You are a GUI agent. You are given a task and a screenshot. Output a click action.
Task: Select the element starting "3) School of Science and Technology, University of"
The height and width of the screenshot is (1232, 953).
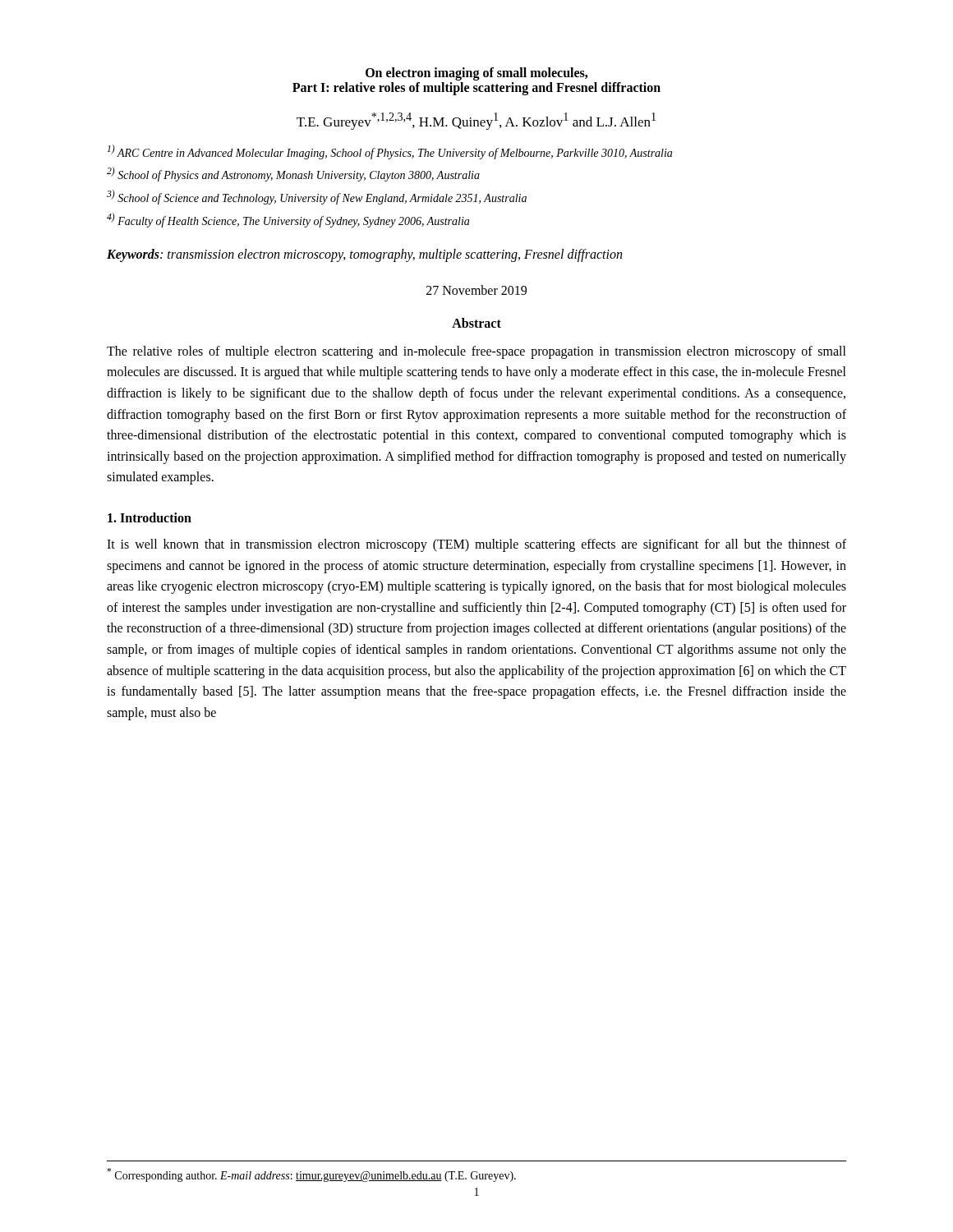click(x=317, y=197)
